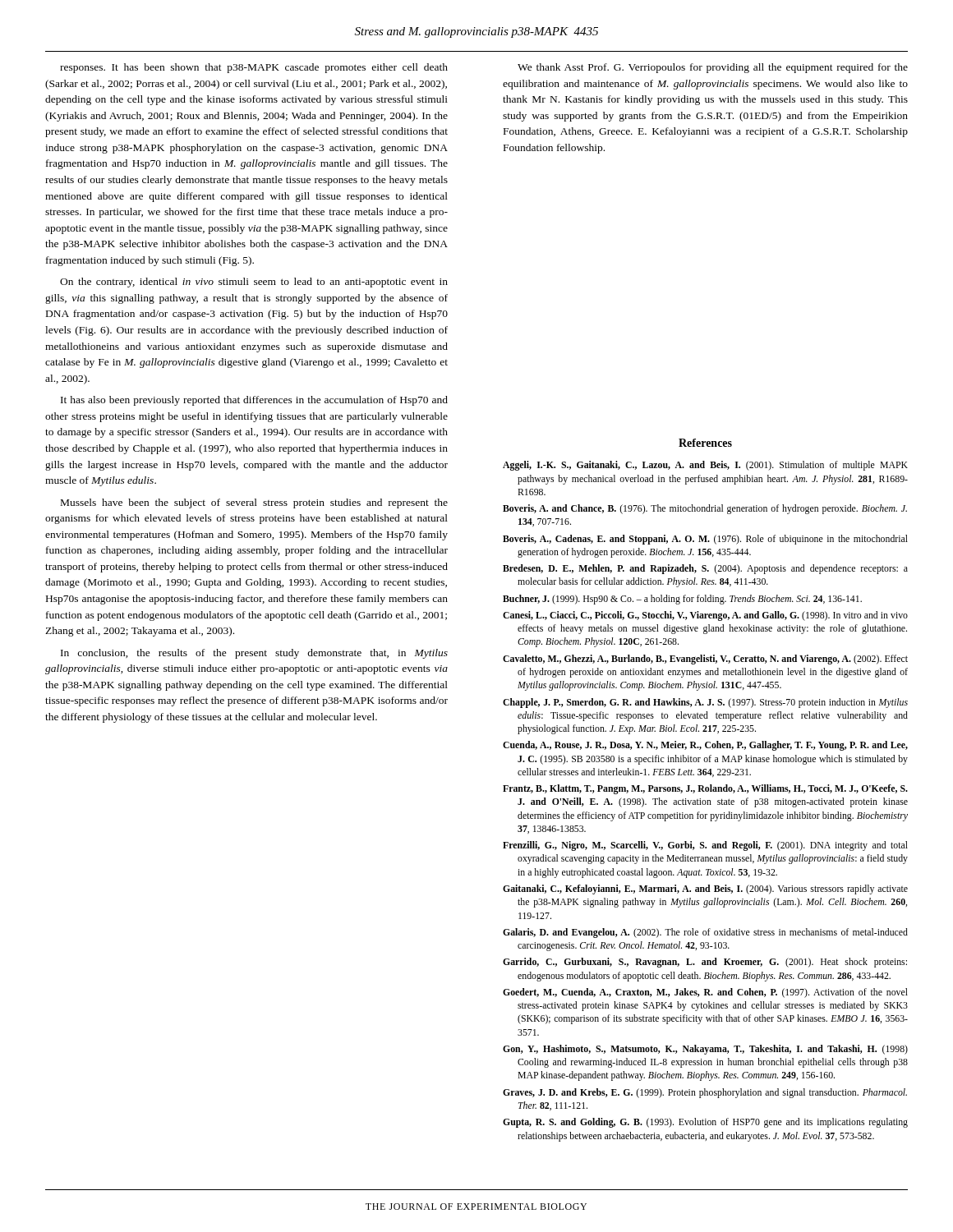This screenshot has width=953, height=1232.
Task: Click on the text block containing "responses. It has been shown that"
Action: [x=246, y=392]
